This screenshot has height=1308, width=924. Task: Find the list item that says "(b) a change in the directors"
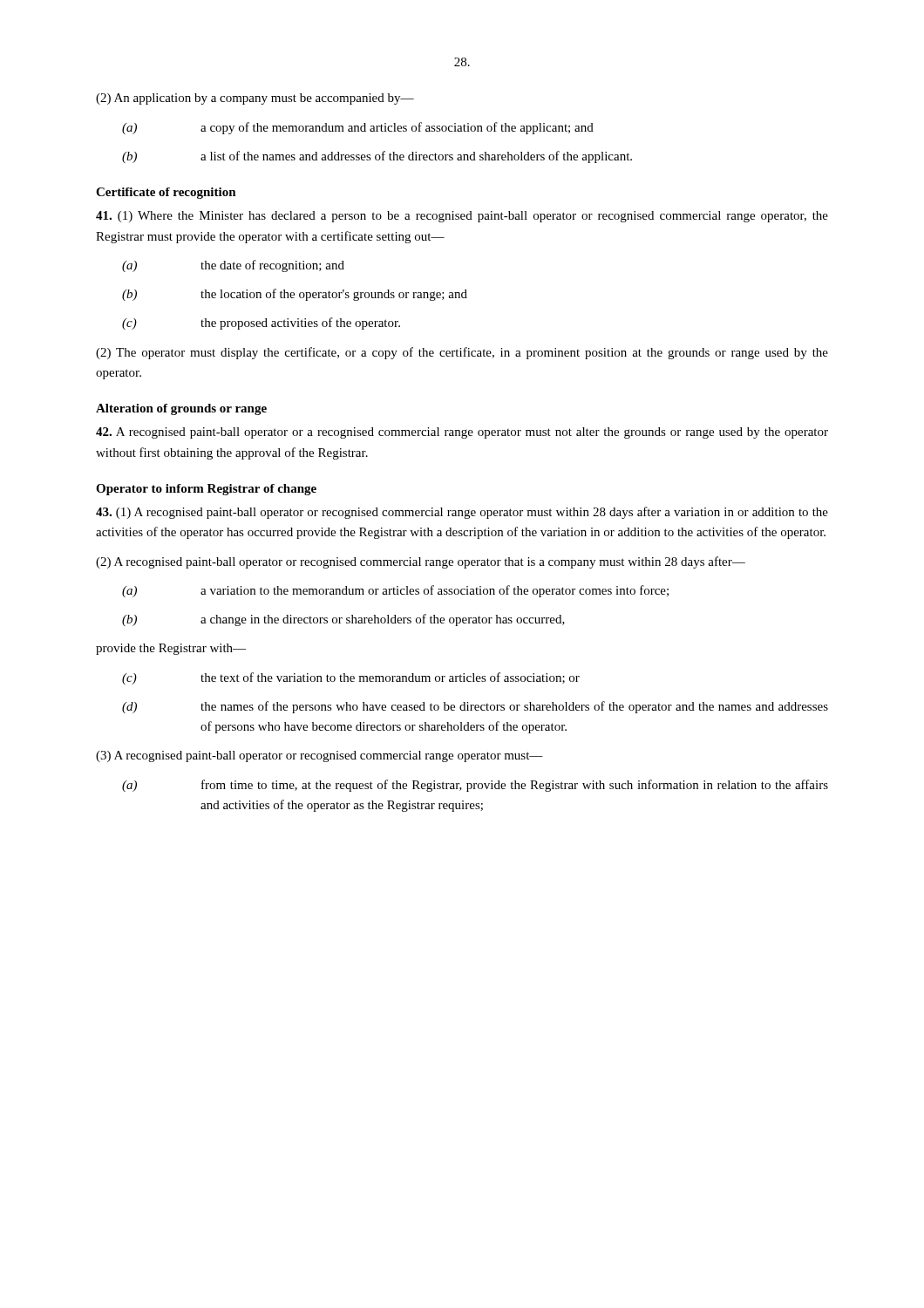462,620
